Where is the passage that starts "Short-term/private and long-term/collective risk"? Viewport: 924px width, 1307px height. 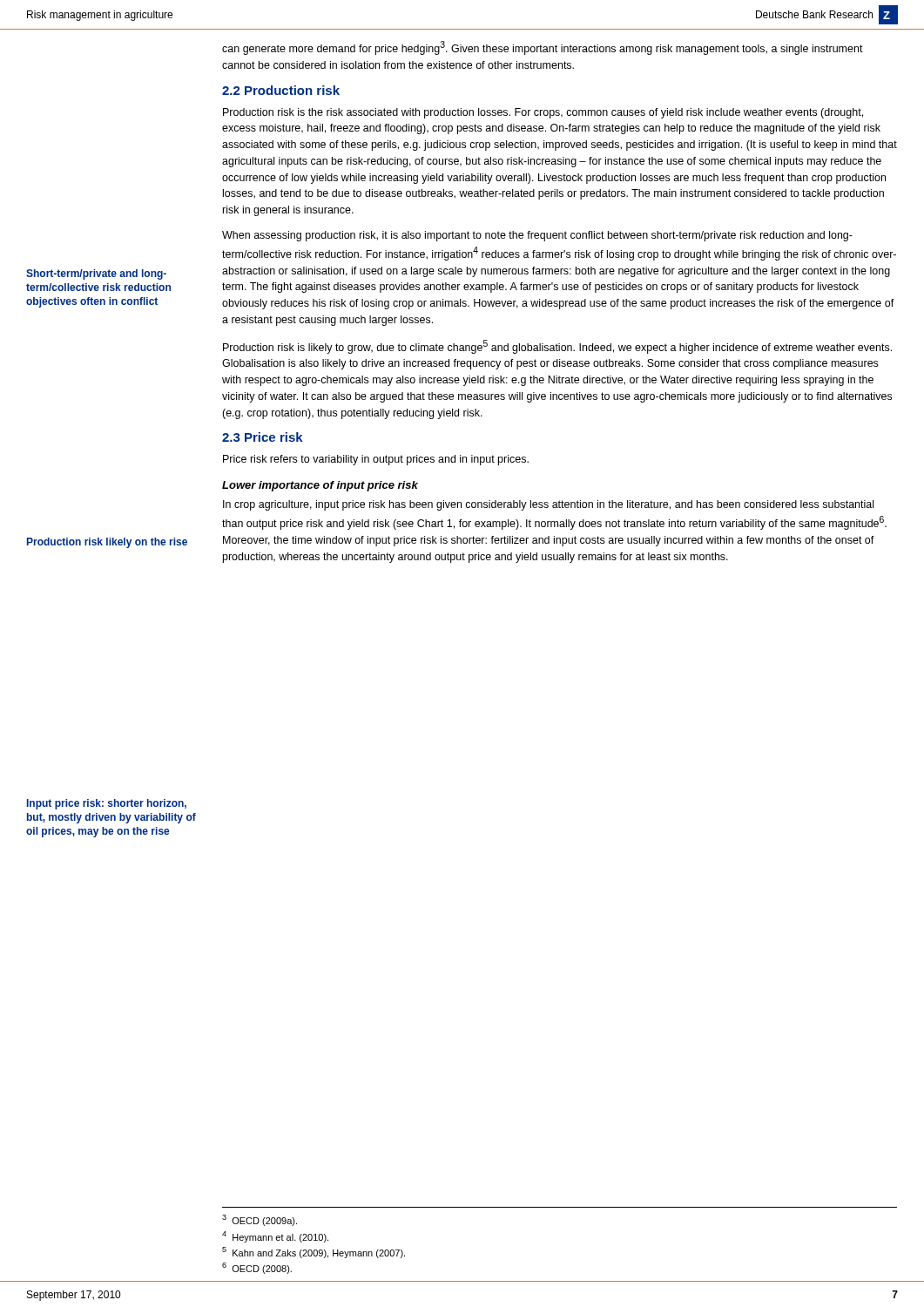pyautogui.click(x=99, y=288)
